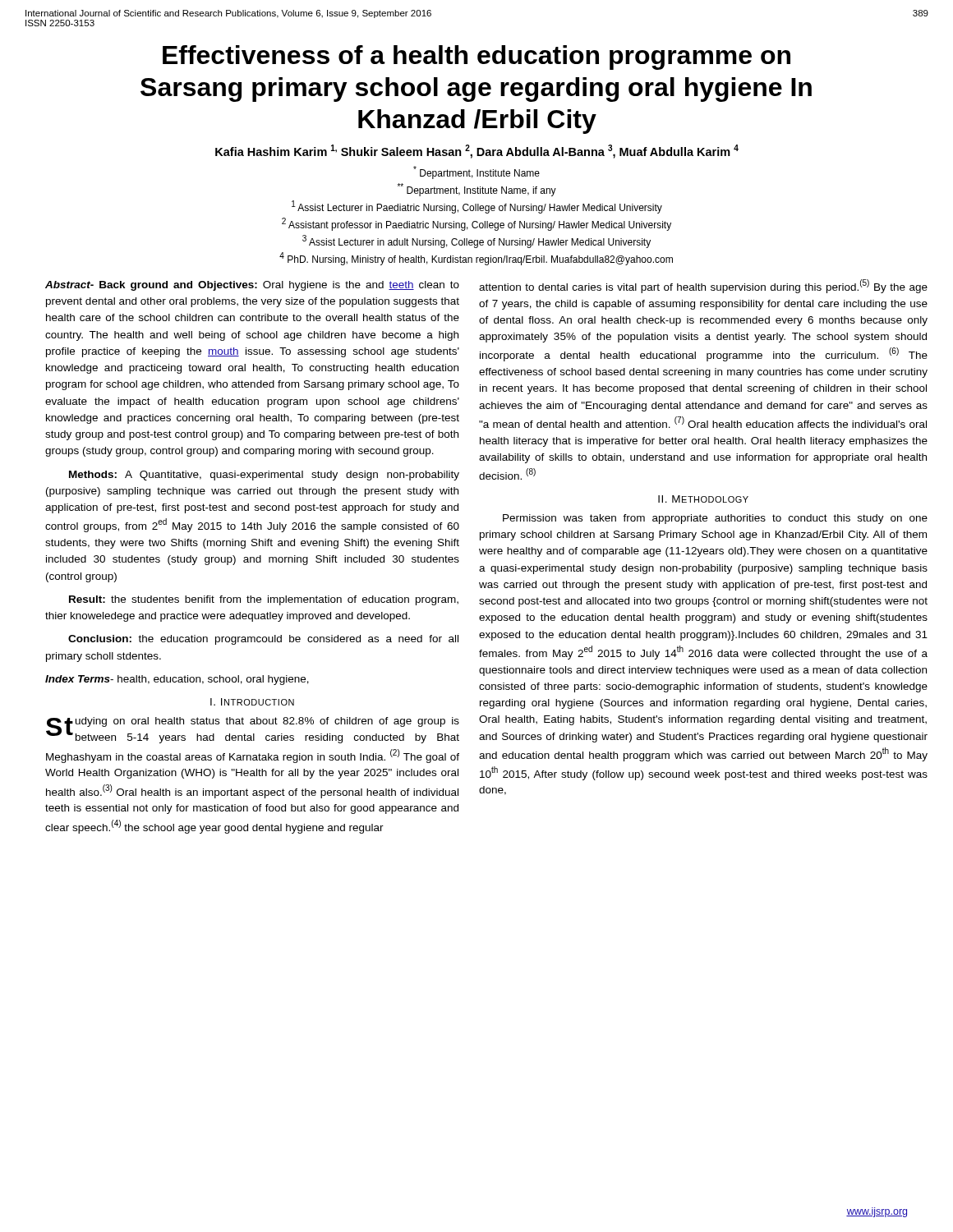Locate the text block containing "Department, Institute Name ** Department,"
The width and height of the screenshot is (953, 1232).
(x=476, y=215)
